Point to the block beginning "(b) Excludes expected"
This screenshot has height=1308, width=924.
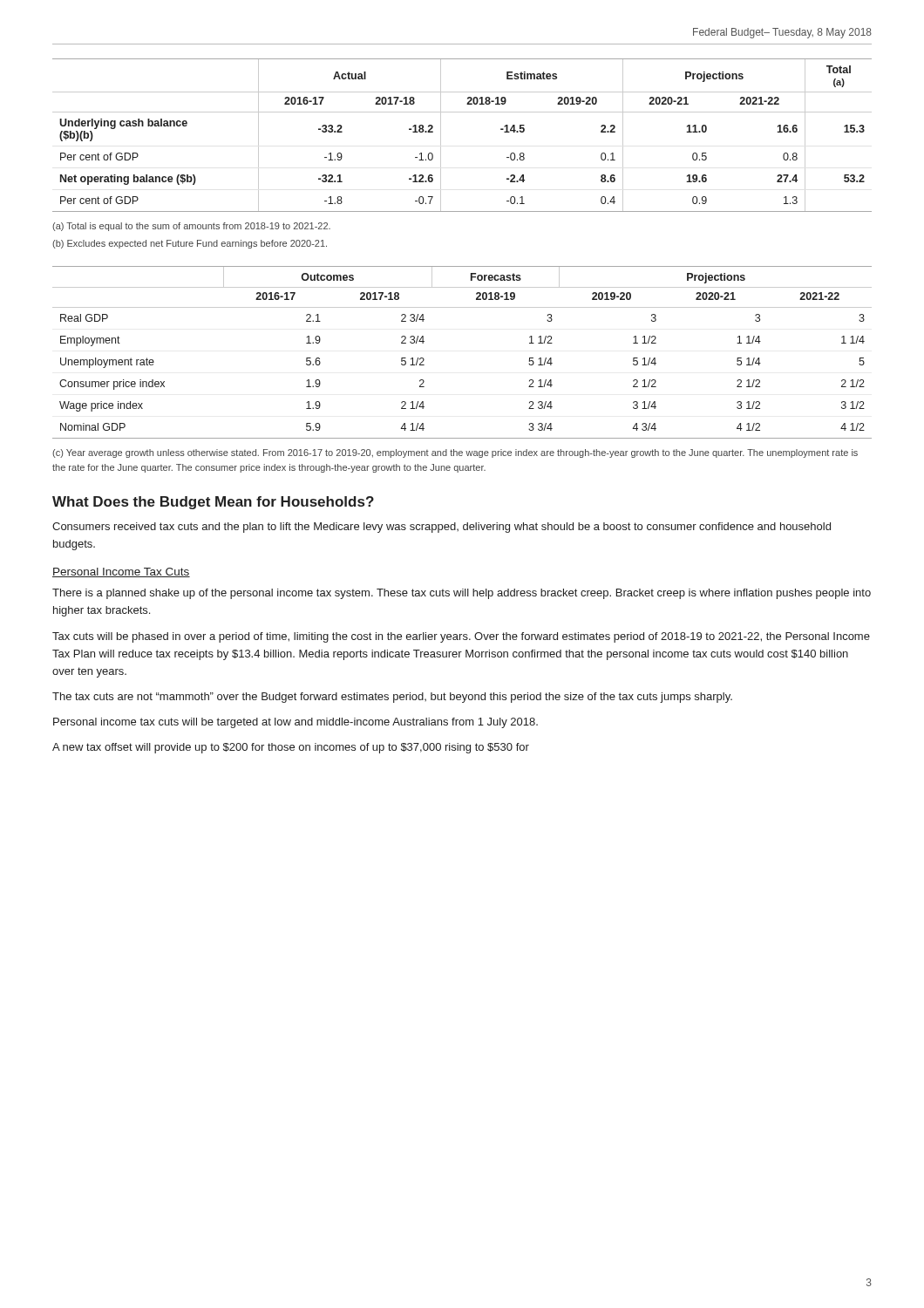tap(190, 243)
